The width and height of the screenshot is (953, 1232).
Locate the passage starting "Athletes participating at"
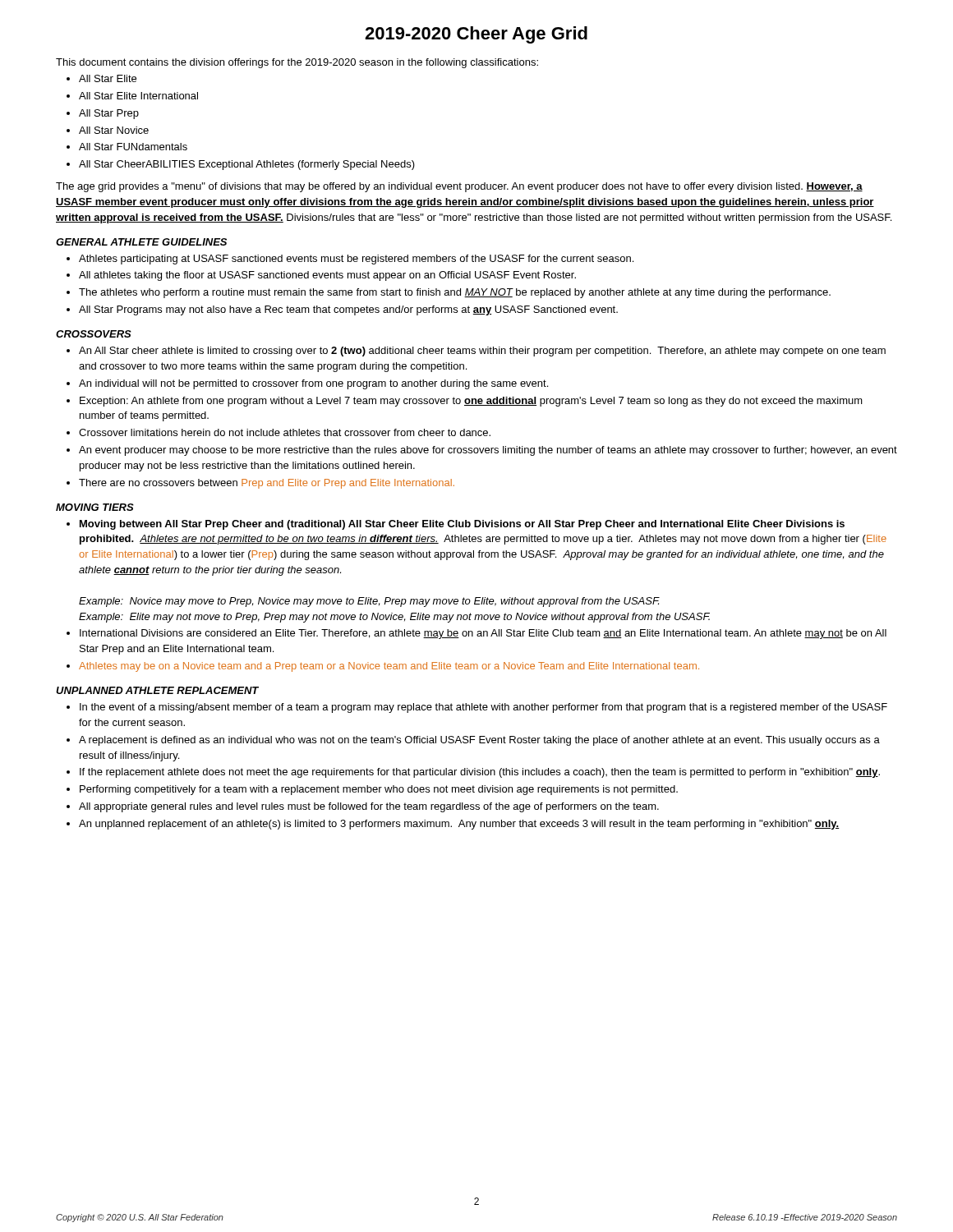357,258
